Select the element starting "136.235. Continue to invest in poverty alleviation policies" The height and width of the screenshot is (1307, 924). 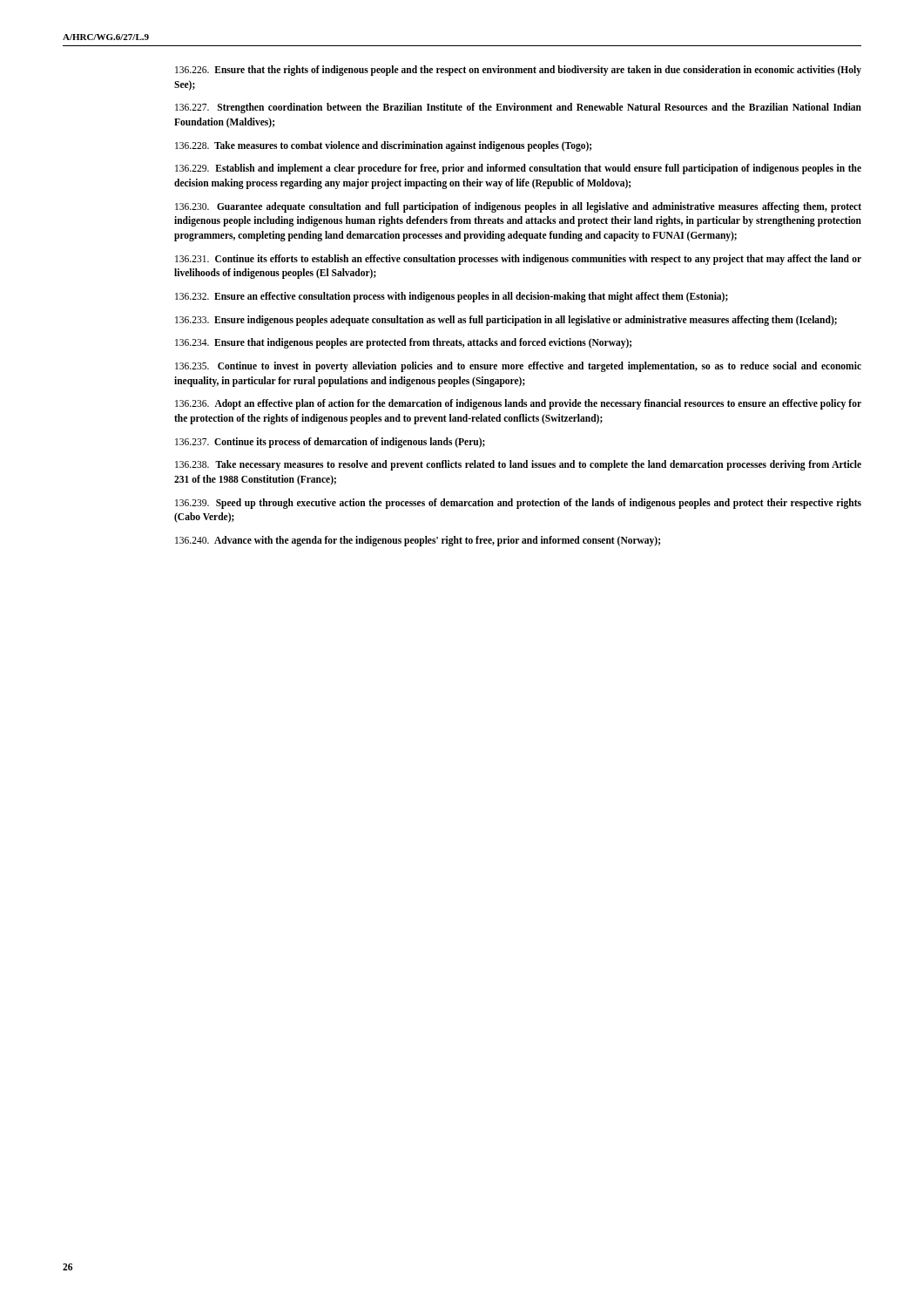[x=518, y=373]
